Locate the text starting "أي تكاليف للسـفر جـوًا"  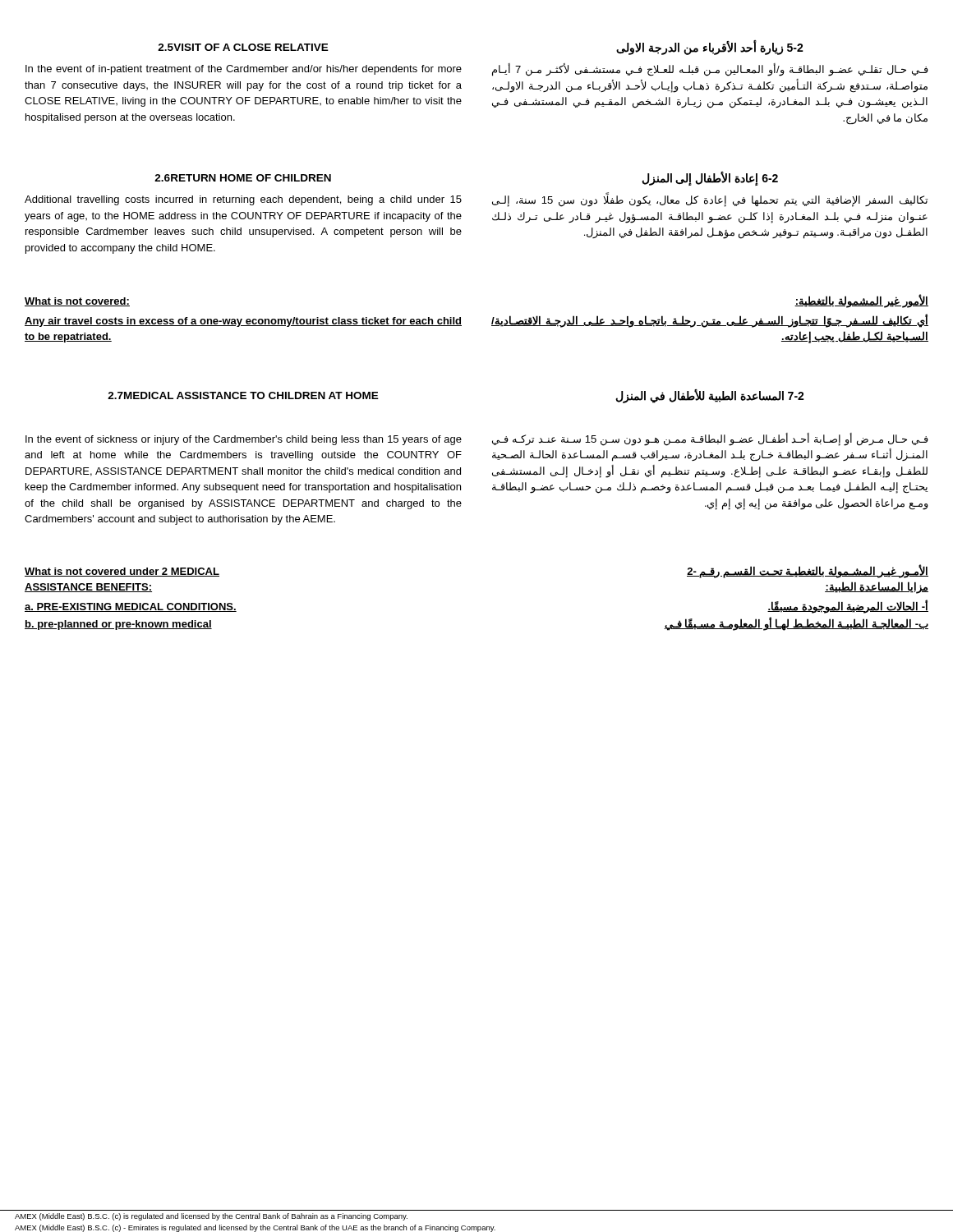[710, 329]
